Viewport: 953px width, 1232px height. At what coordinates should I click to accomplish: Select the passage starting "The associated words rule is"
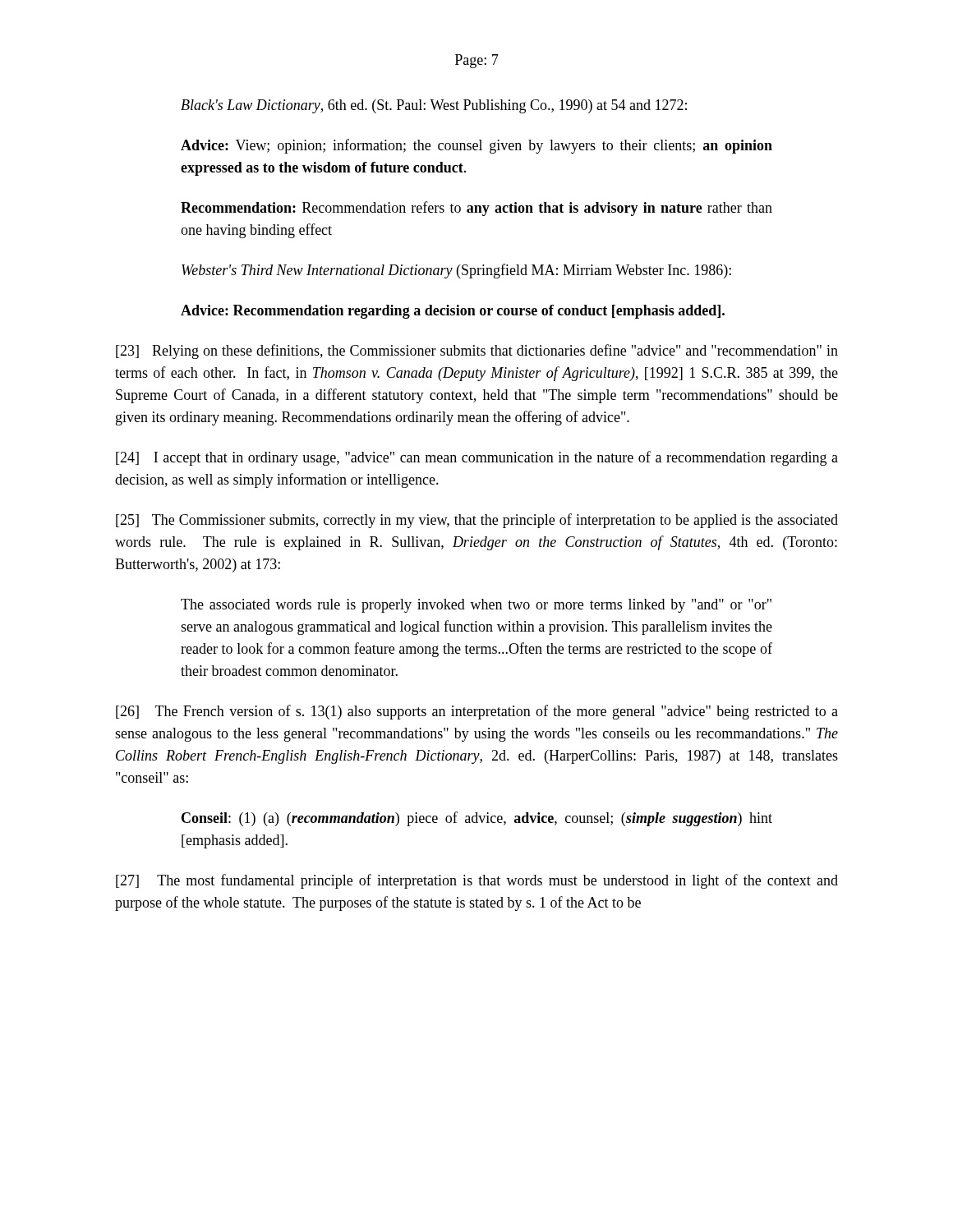pos(476,638)
